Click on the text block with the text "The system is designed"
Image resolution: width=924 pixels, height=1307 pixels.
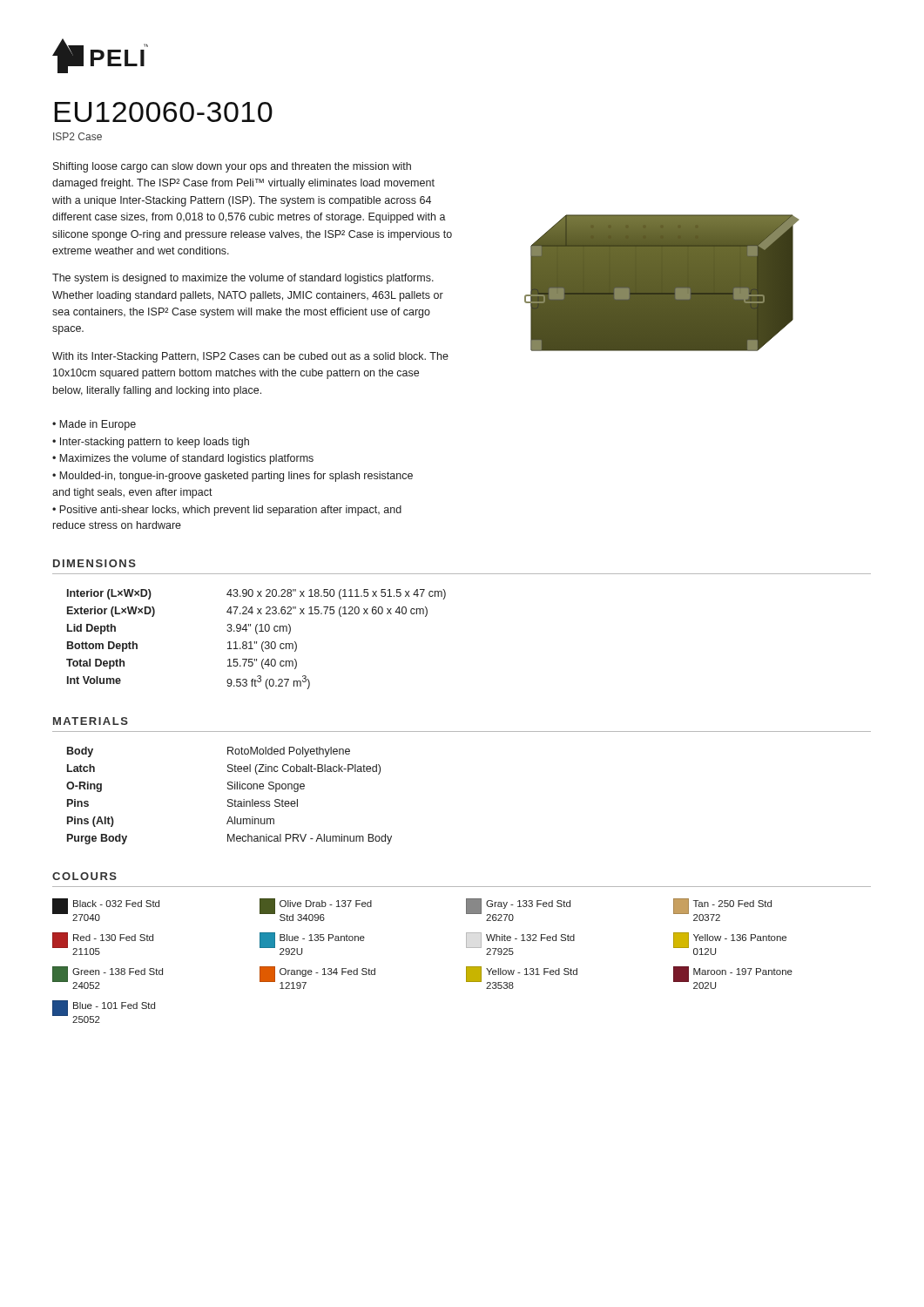click(x=248, y=303)
